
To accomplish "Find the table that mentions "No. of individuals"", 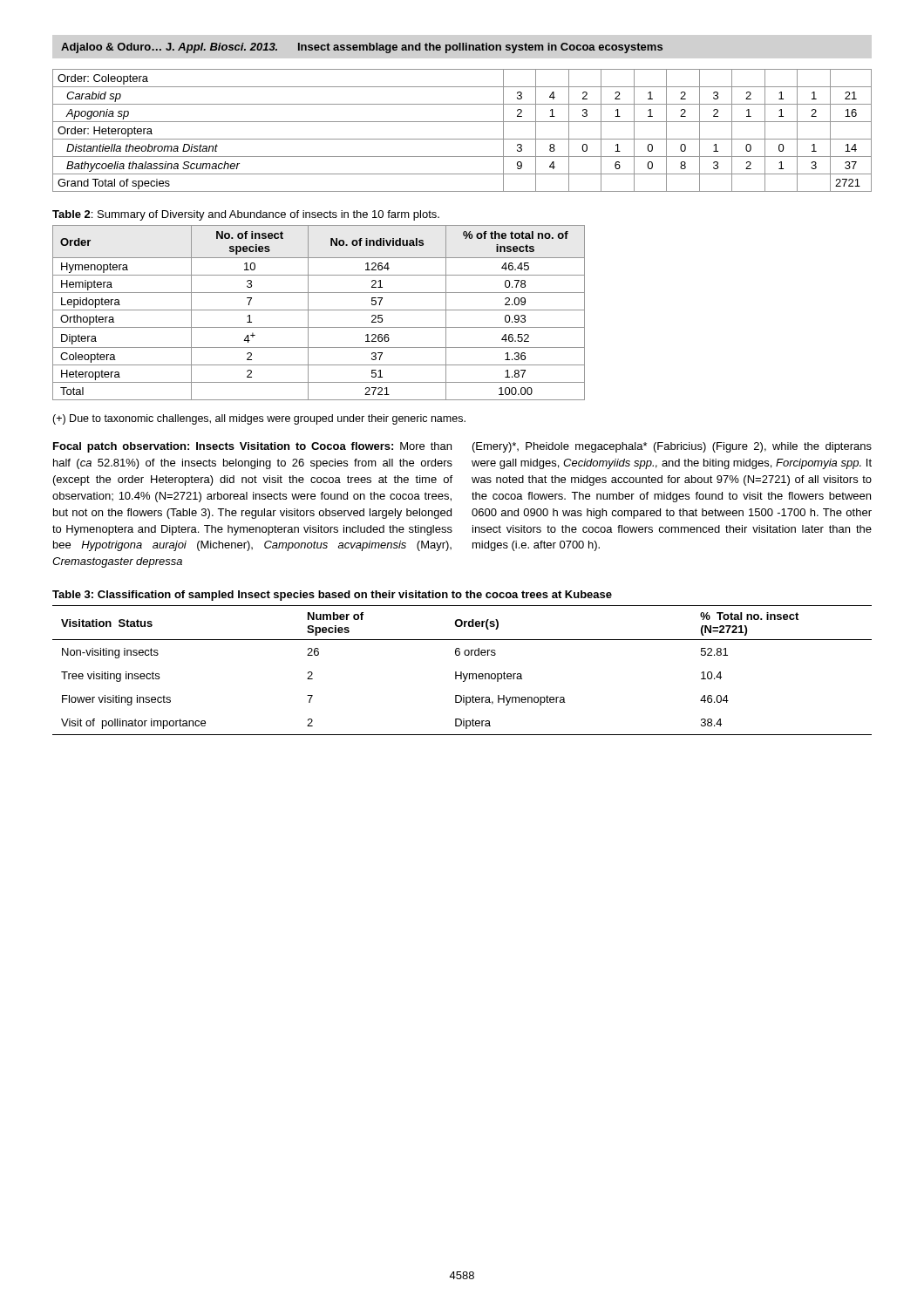I will pos(462,313).
